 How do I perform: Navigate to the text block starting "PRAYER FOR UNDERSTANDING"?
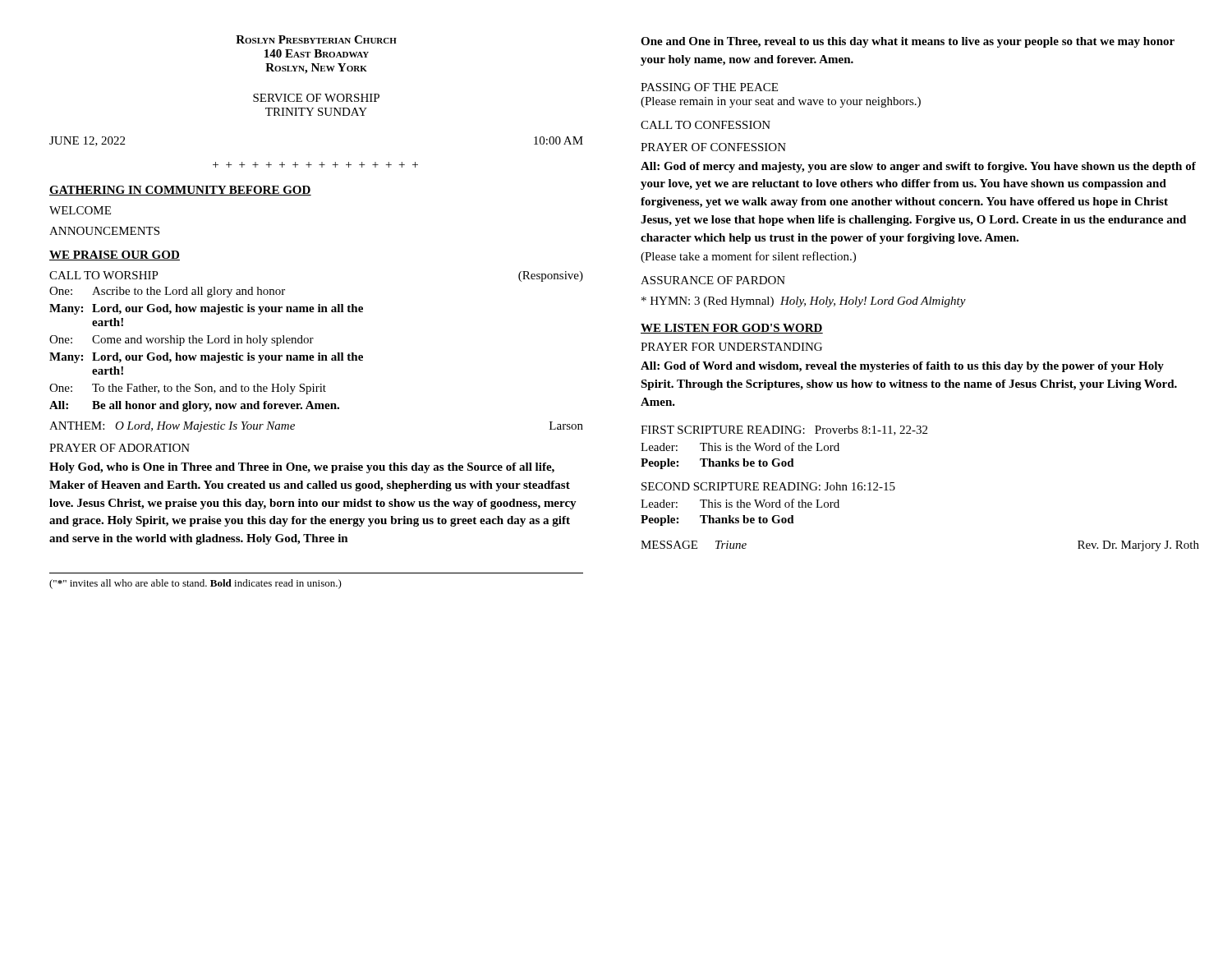point(920,376)
